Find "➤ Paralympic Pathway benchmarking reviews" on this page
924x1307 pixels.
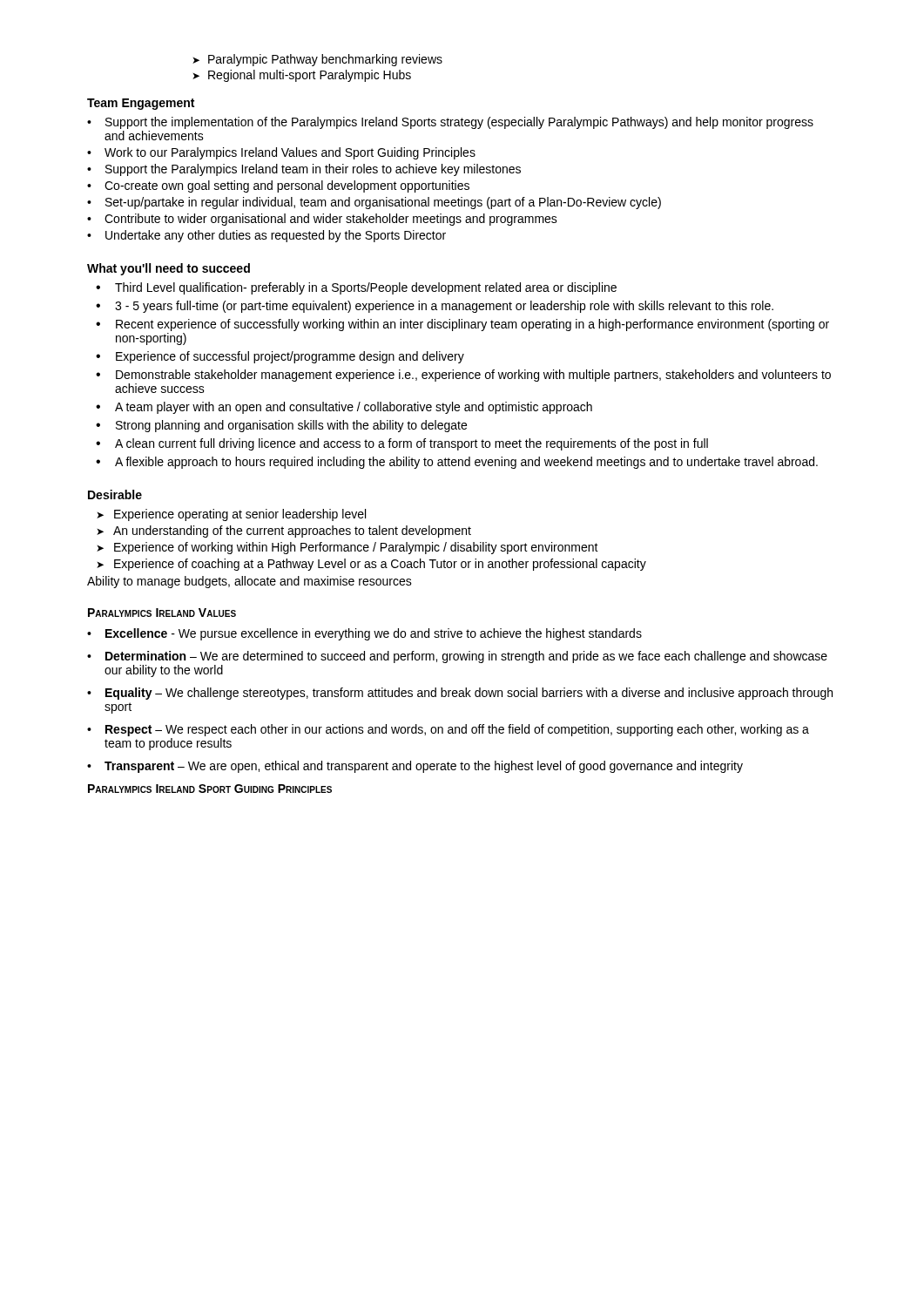click(317, 59)
